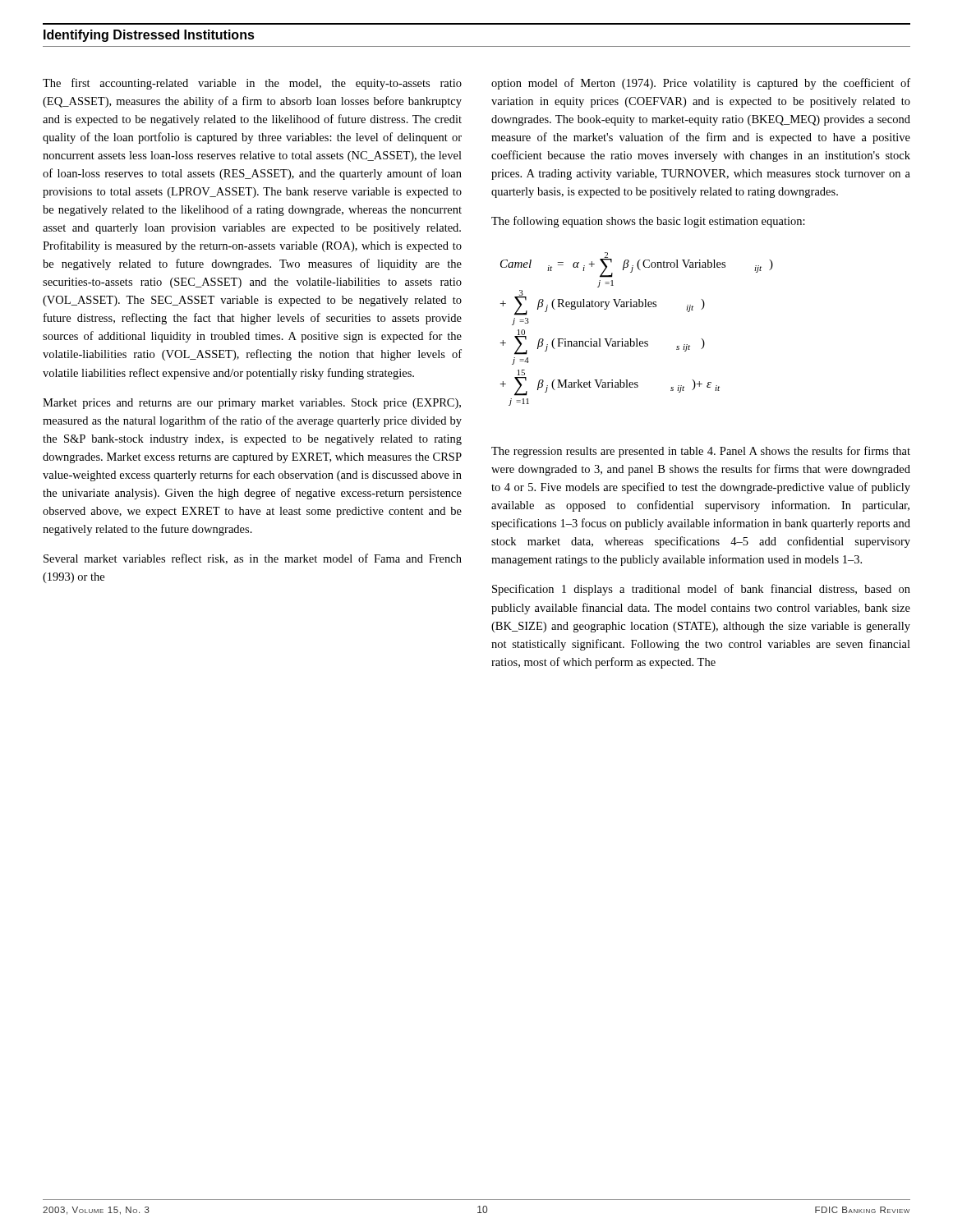This screenshot has width=953, height=1232.
Task: Navigate to the block starting "Several market variables reflect"
Action: 252,567
